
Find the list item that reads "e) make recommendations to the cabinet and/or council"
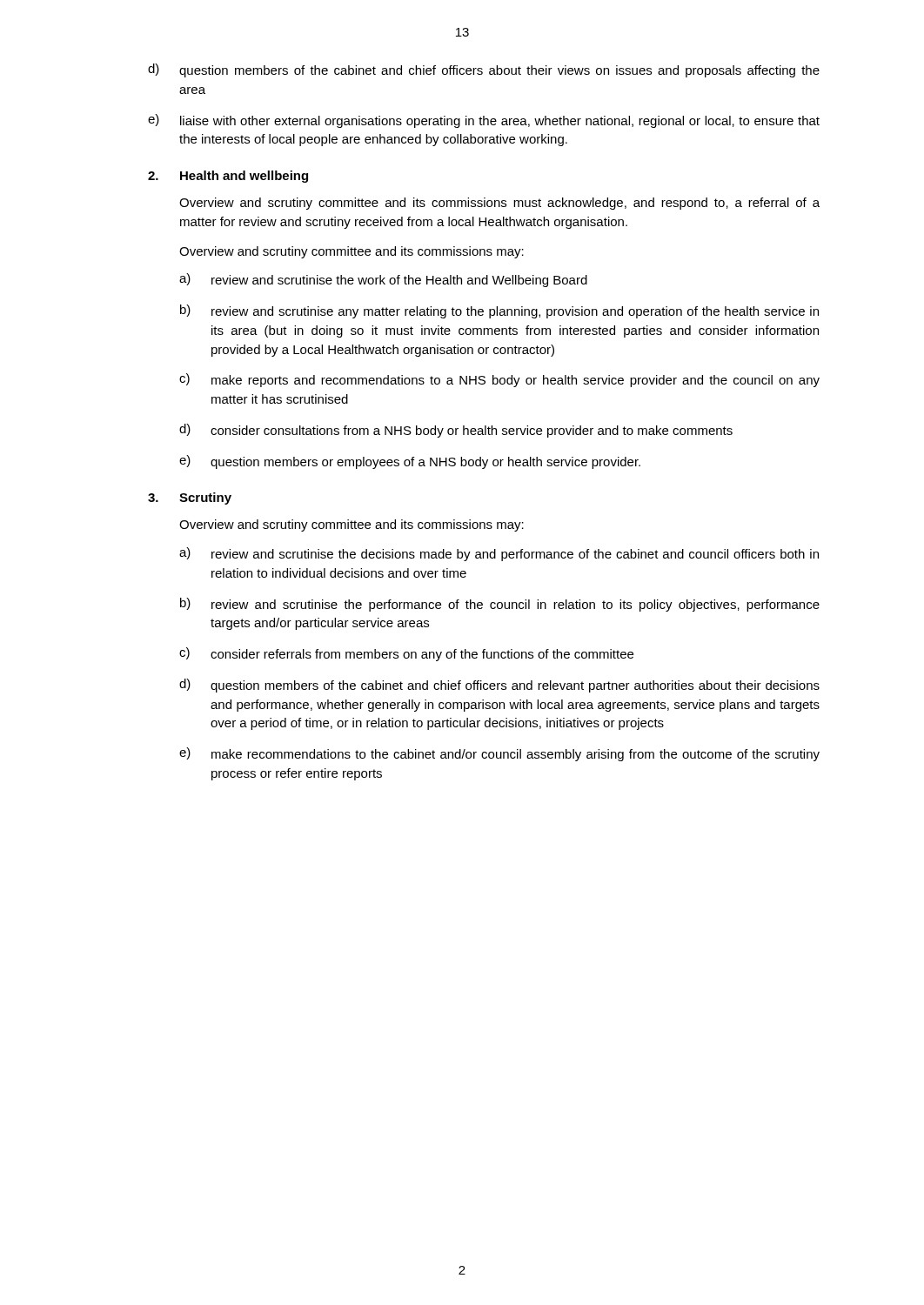tap(499, 764)
